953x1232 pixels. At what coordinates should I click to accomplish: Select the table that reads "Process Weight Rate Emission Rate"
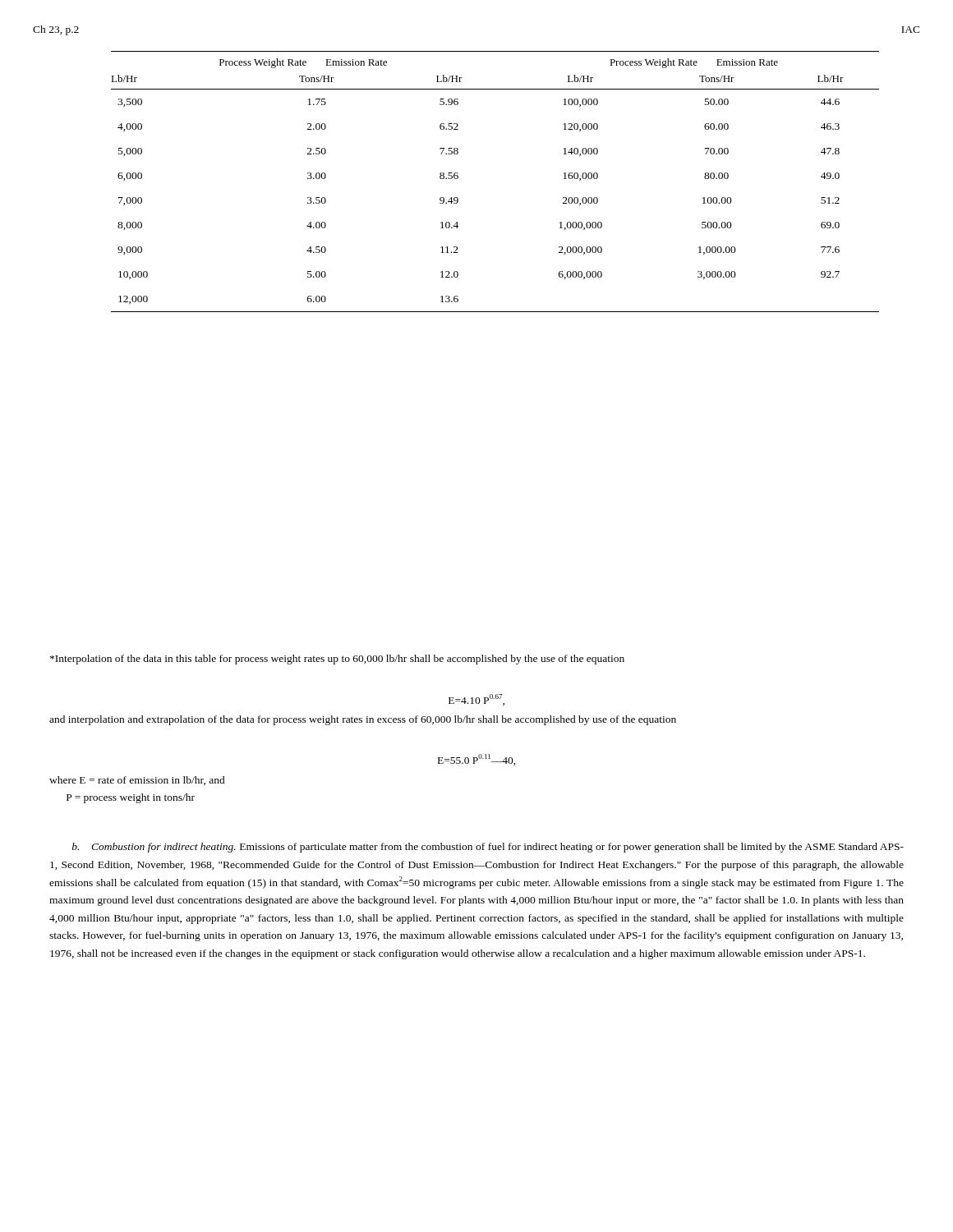495,181
